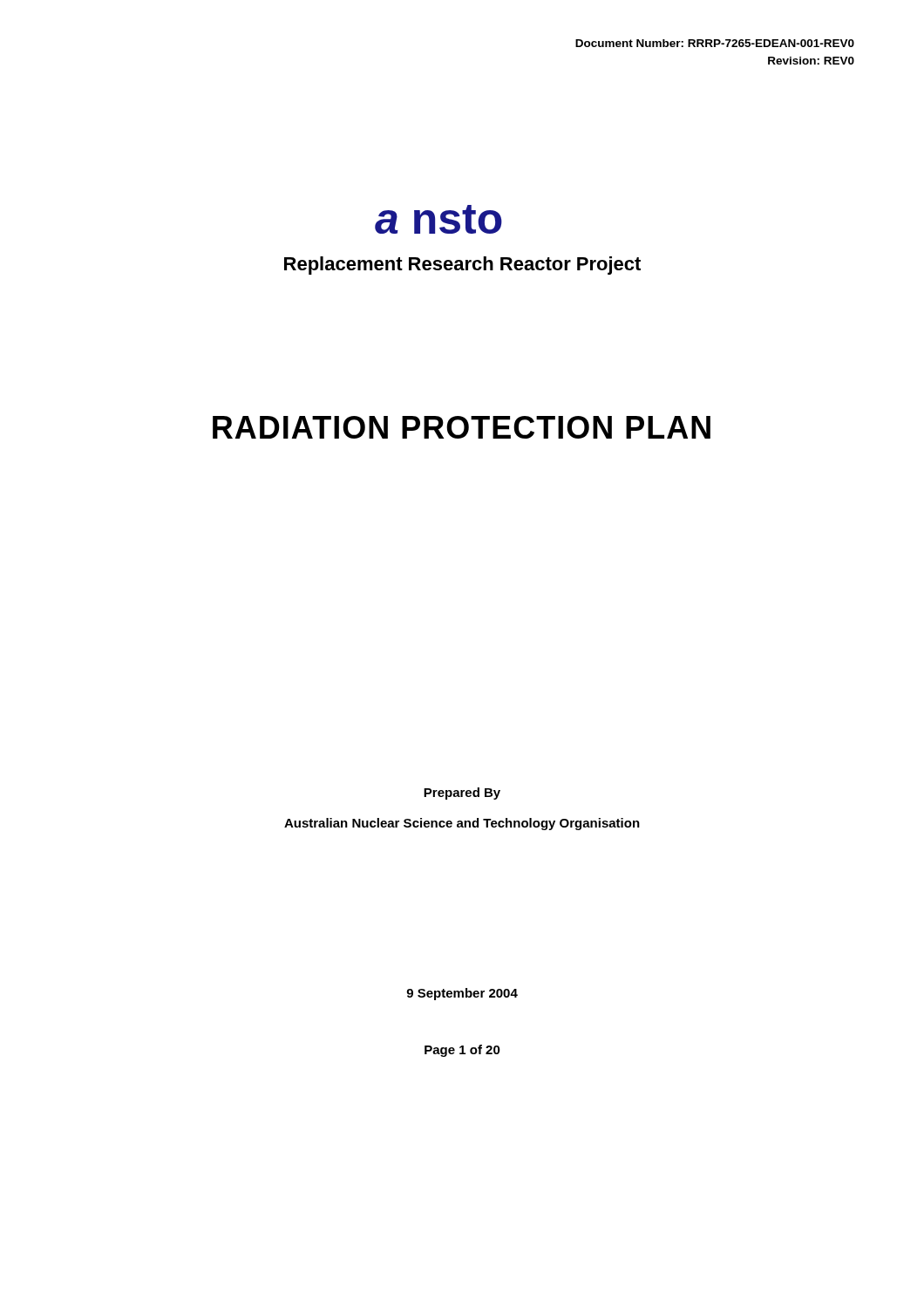Image resolution: width=924 pixels, height=1308 pixels.
Task: Select the logo
Action: 462,234
